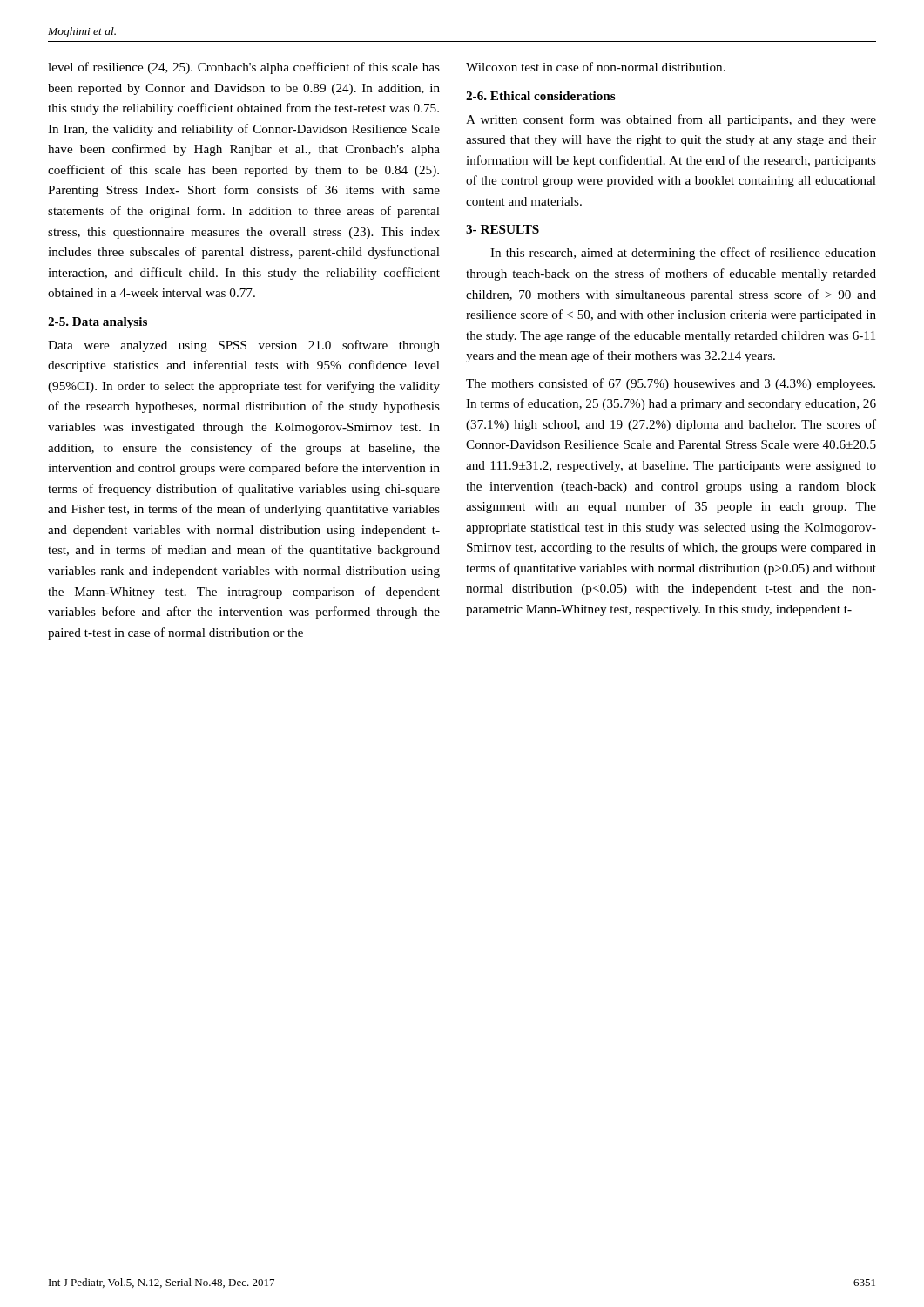Click on the text block containing "Data were analyzed"
Image resolution: width=924 pixels, height=1307 pixels.
pos(244,488)
